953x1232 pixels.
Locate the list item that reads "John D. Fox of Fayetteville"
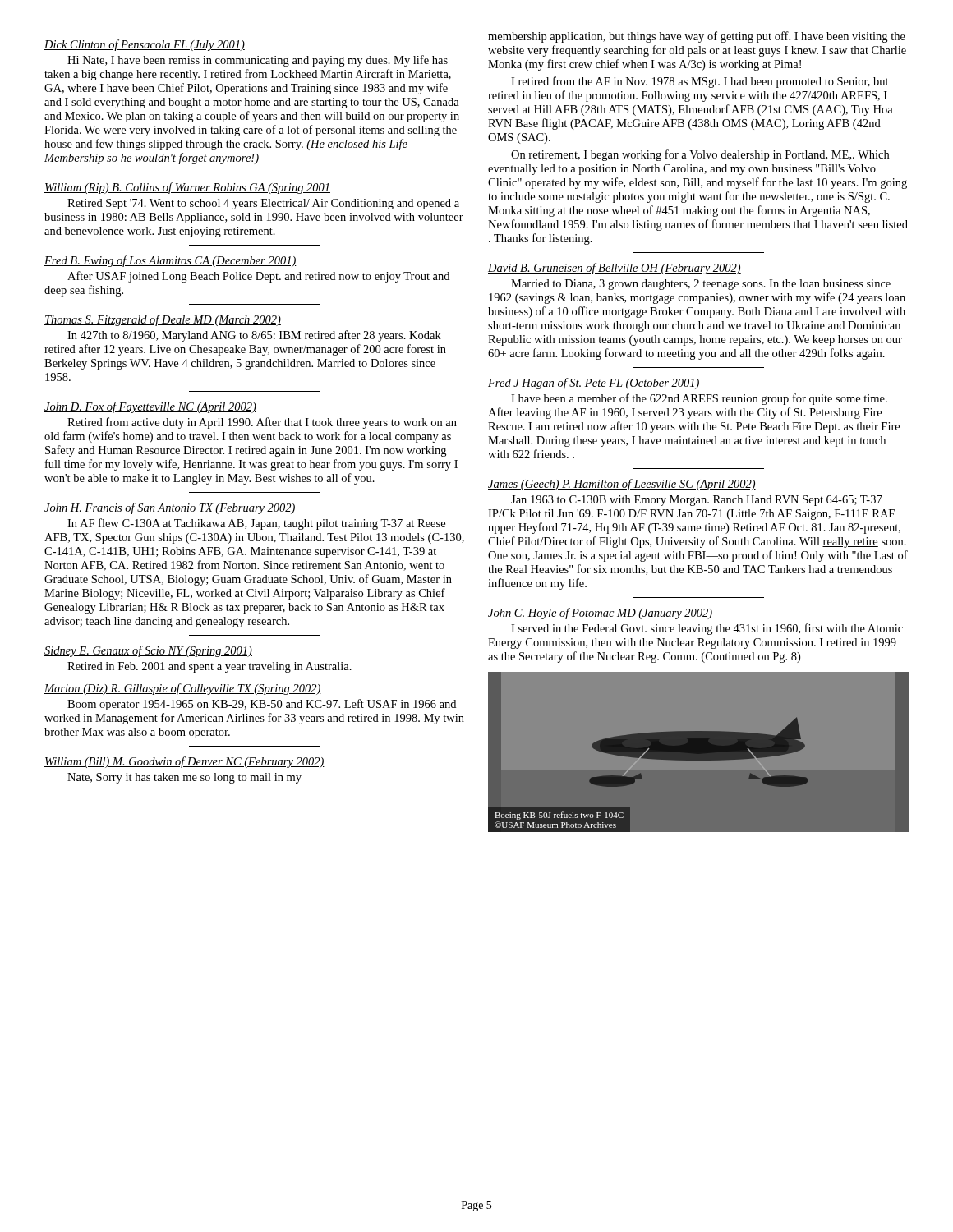coord(255,443)
